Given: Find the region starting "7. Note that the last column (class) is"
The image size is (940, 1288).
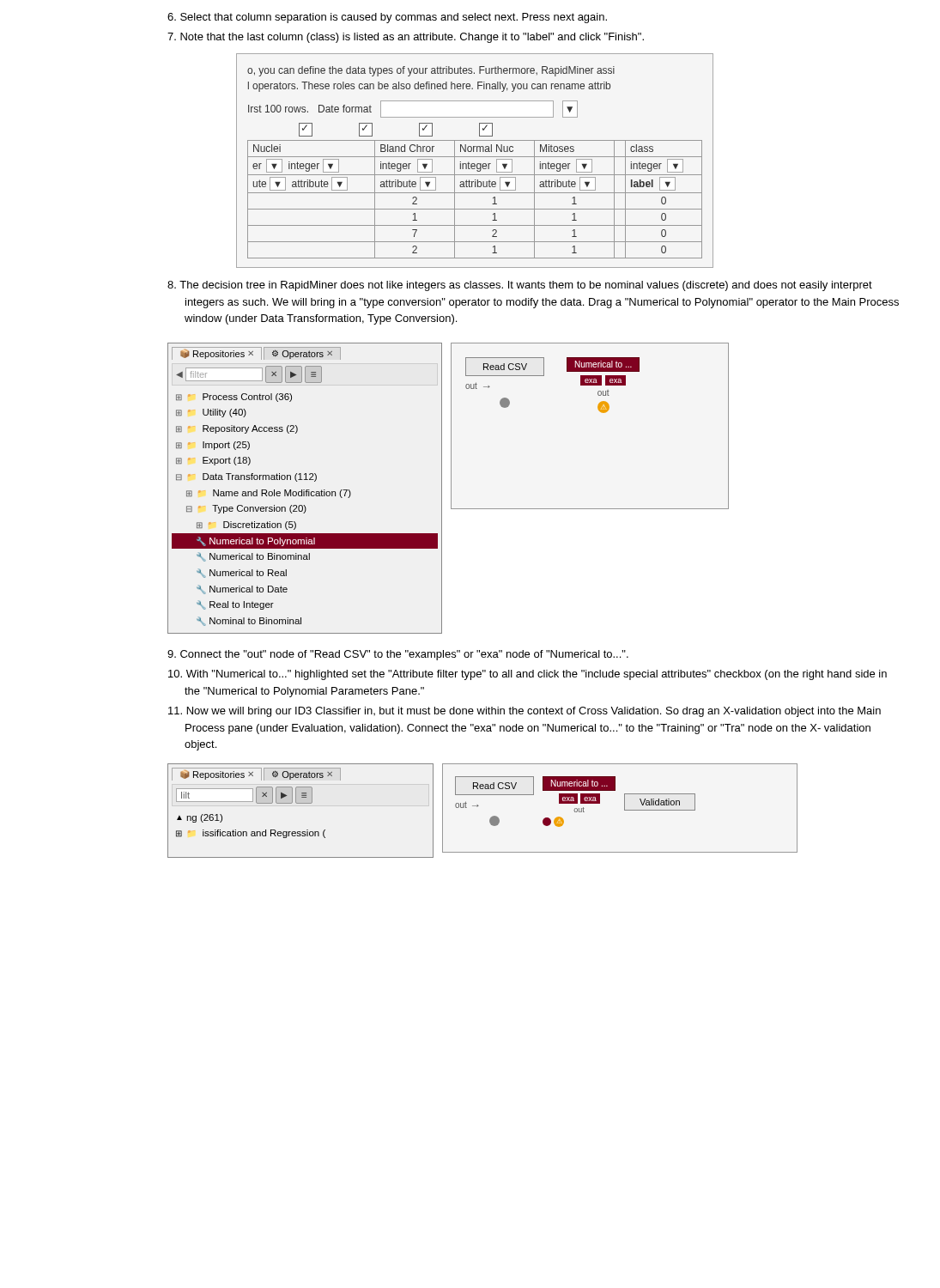Looking at the screenshot, I should (x=406, y=36).
